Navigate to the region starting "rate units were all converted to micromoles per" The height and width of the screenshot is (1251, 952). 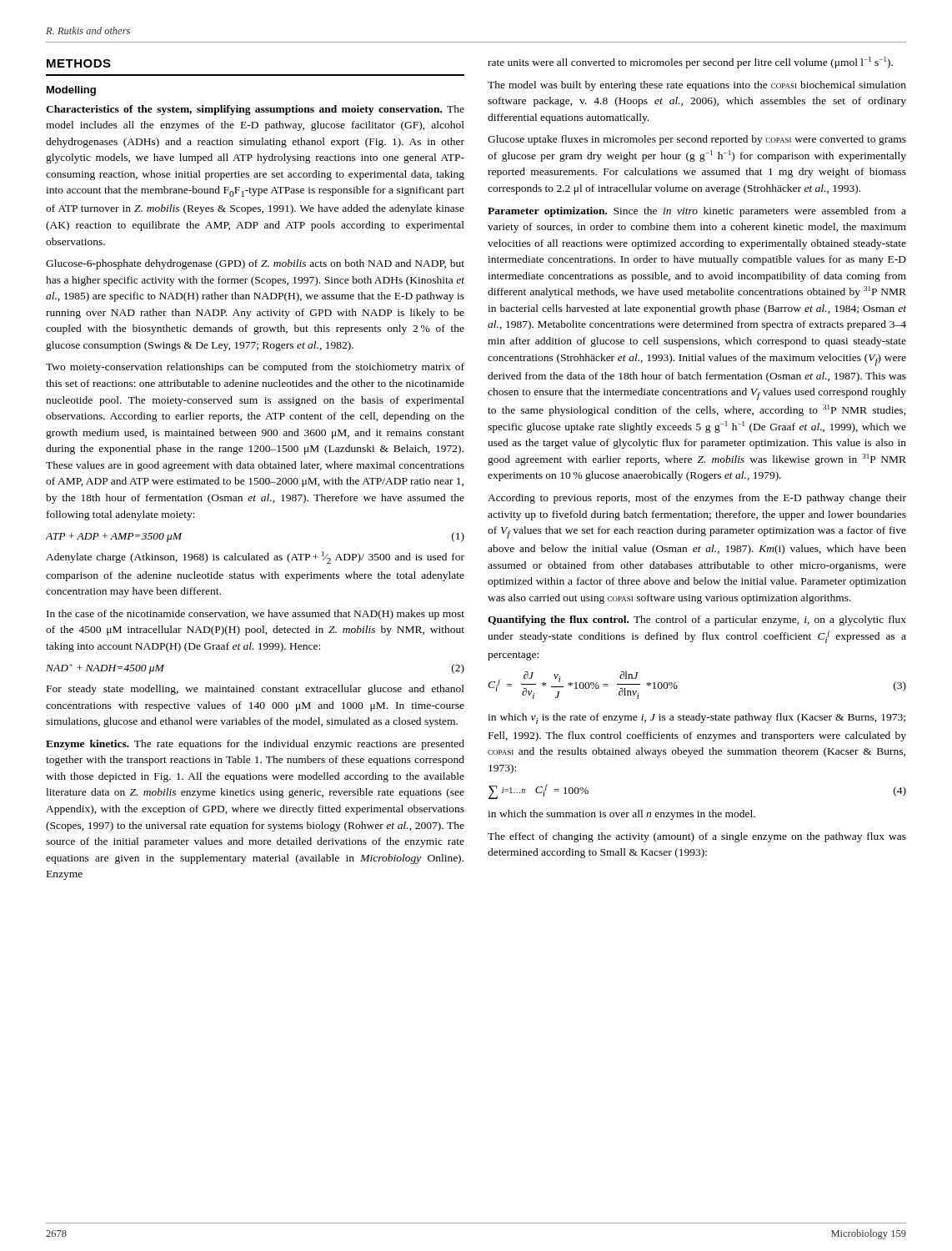coord(691,62)
